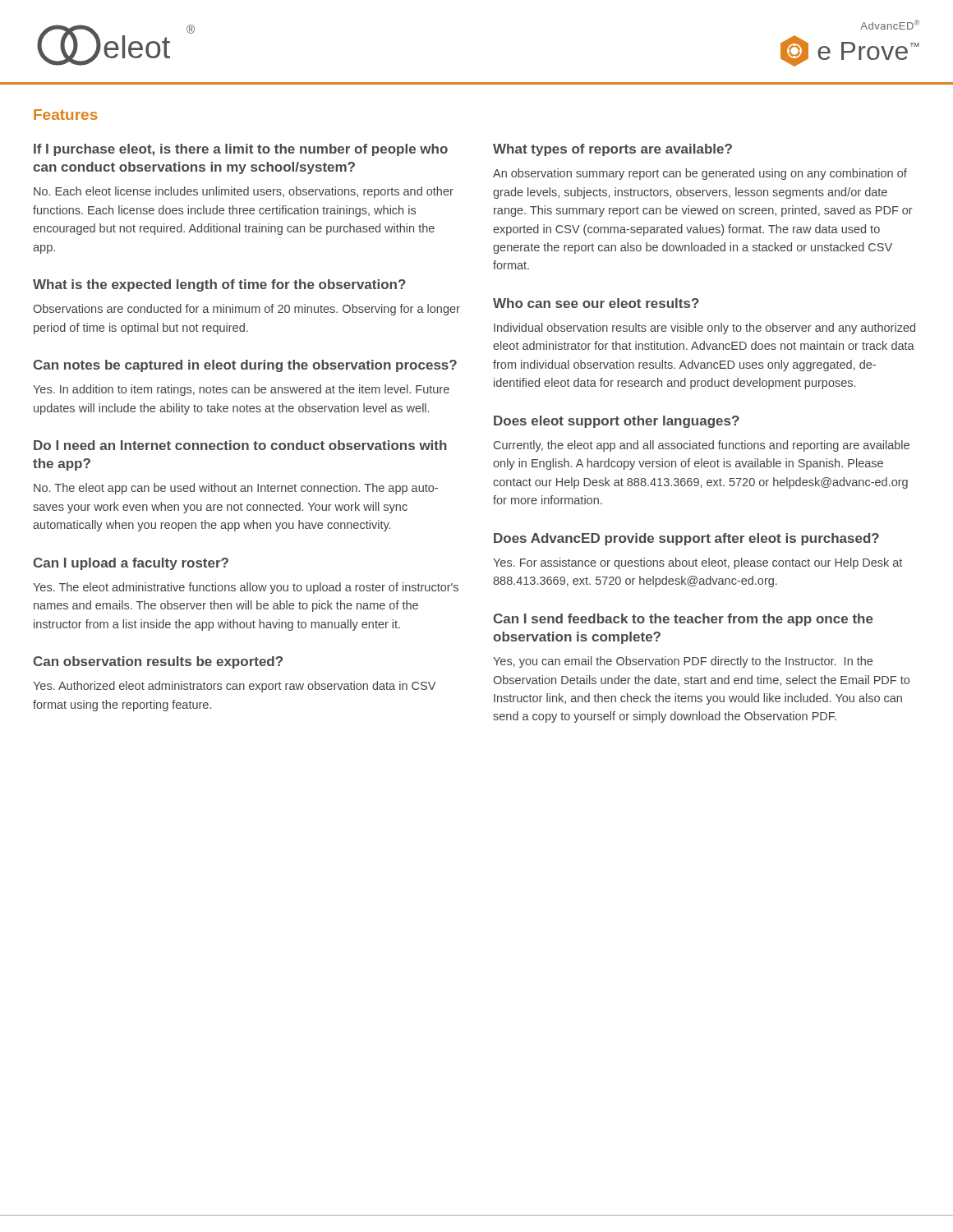953x1232 pixels.
Task: Point to the section header beginning "What types of reports"
Action: [613, 149]
